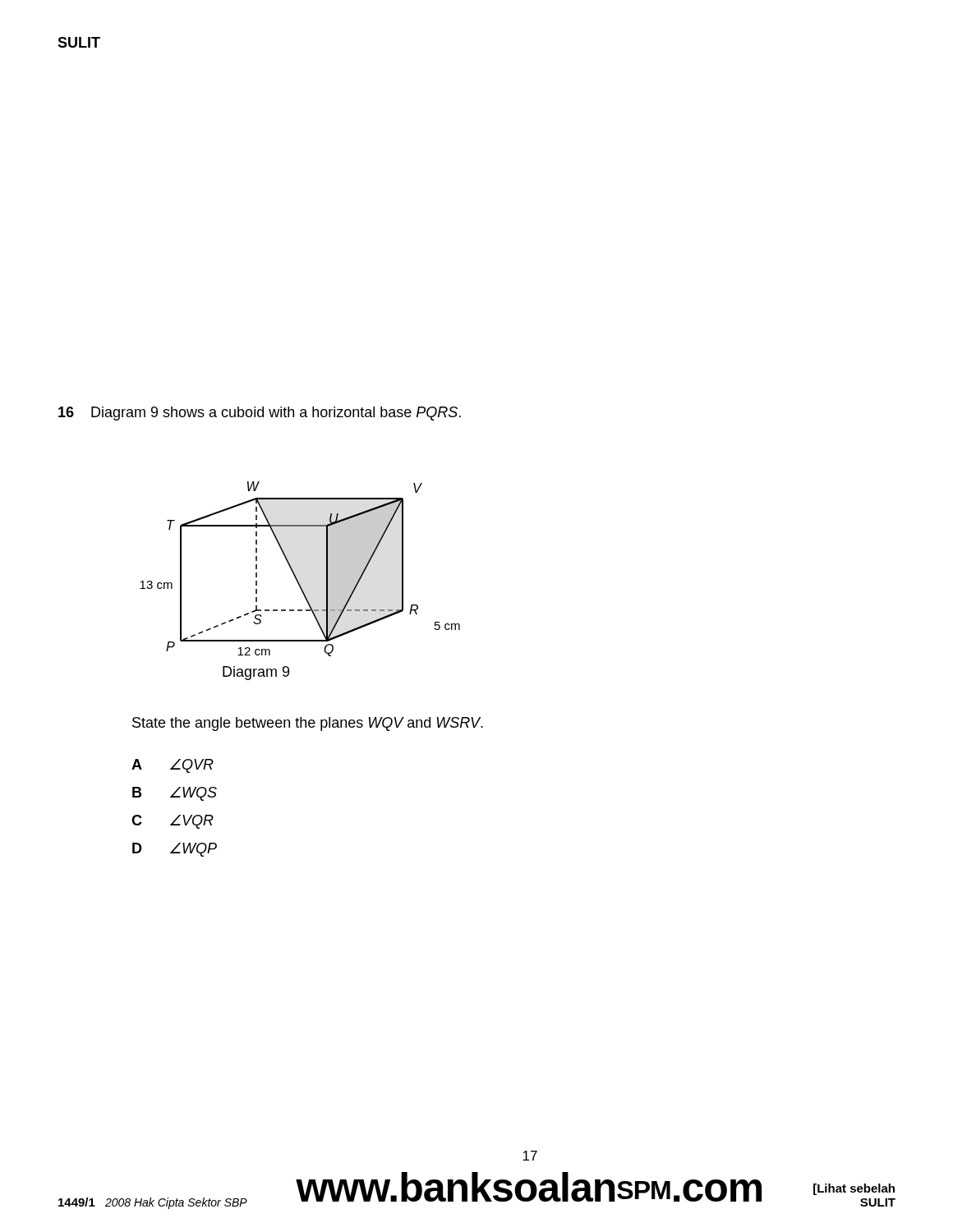Locate the block of text that opens with "16 Diagram 9 shows a cuboid"
Image resolution: width=953 pixels, height=1232 pixels.
(260, 413)
